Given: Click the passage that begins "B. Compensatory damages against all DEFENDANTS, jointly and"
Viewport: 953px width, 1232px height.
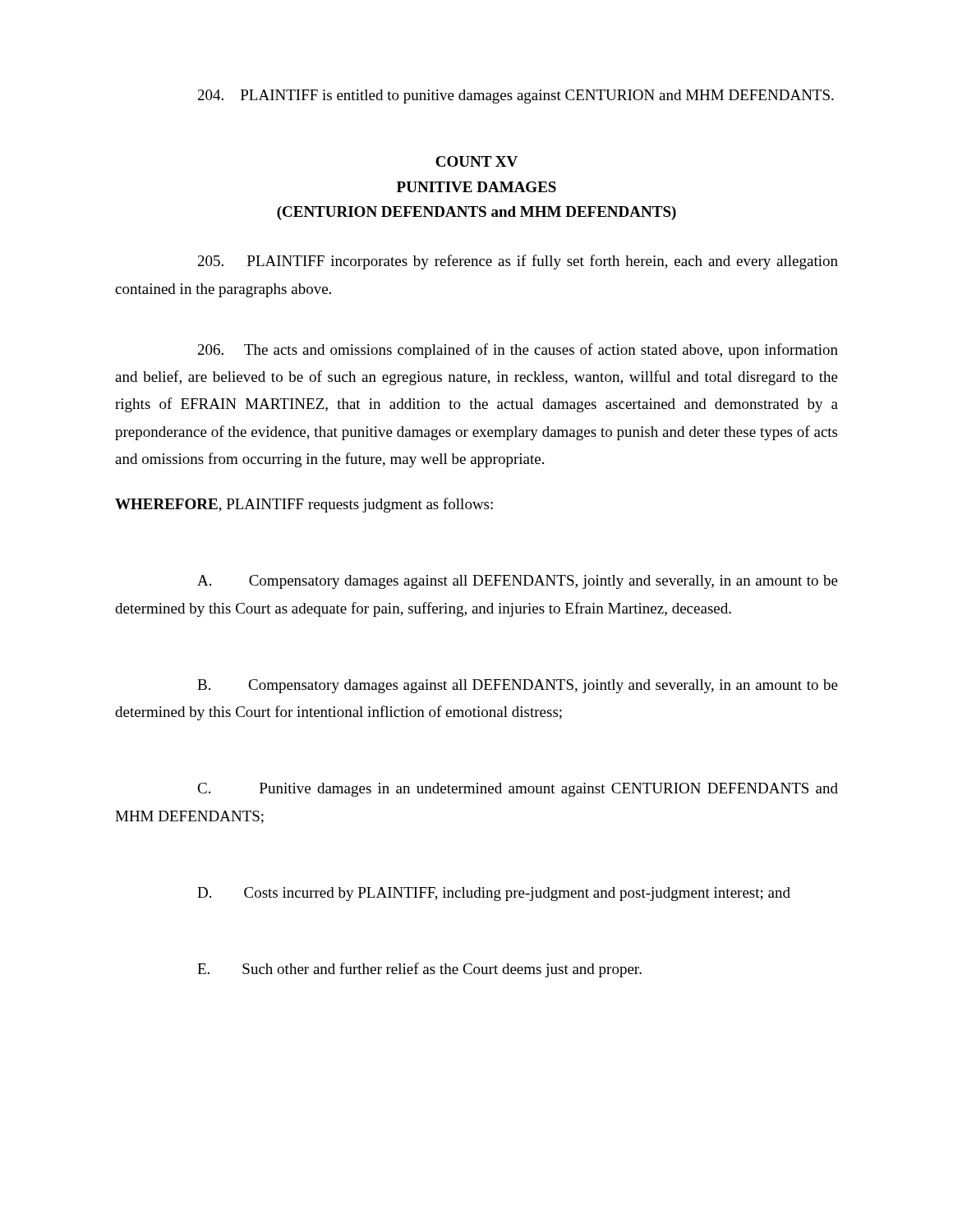Looking at the screenshot, I should tap(476, 698).
